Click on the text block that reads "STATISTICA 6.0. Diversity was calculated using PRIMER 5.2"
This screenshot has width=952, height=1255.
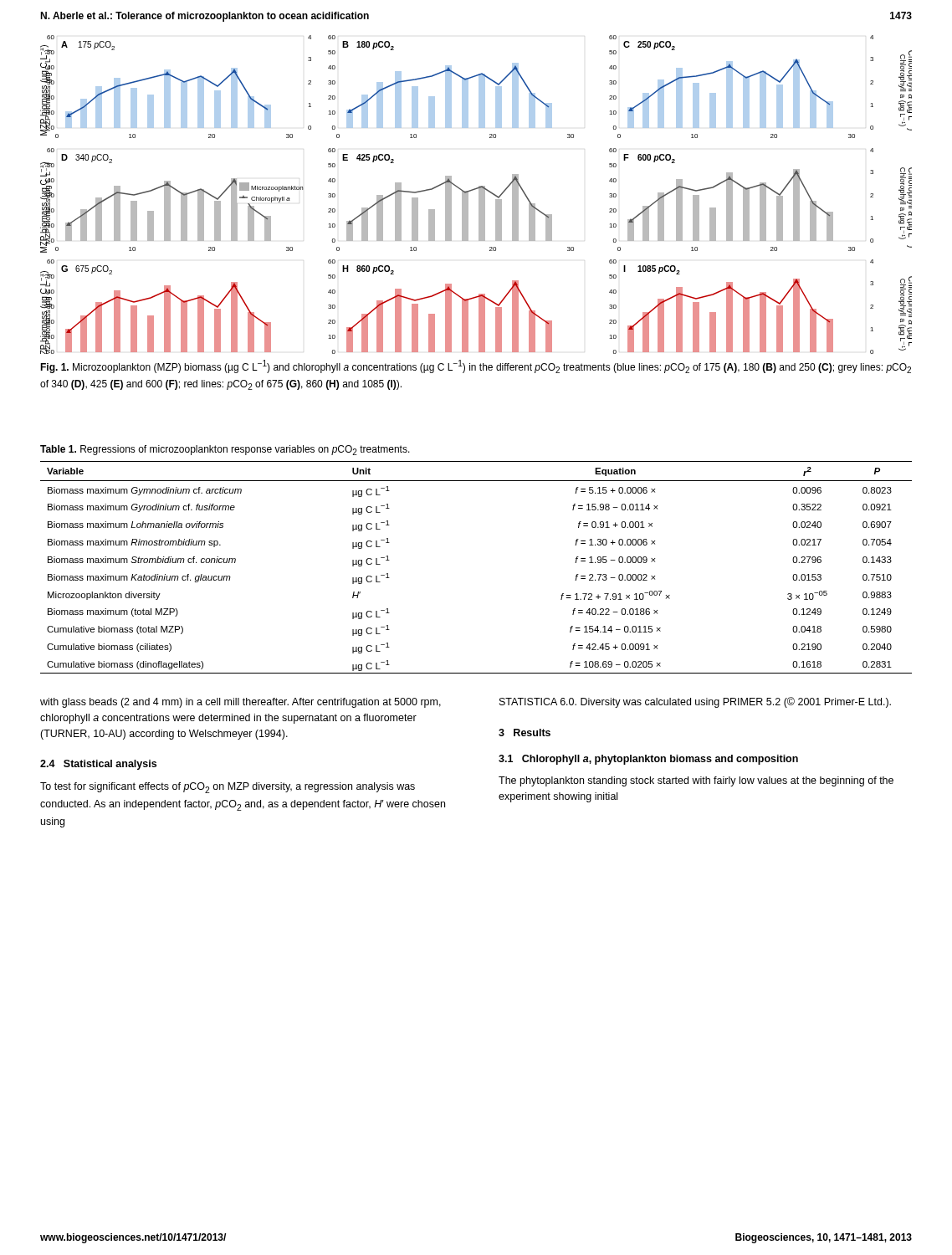[705, 750]
